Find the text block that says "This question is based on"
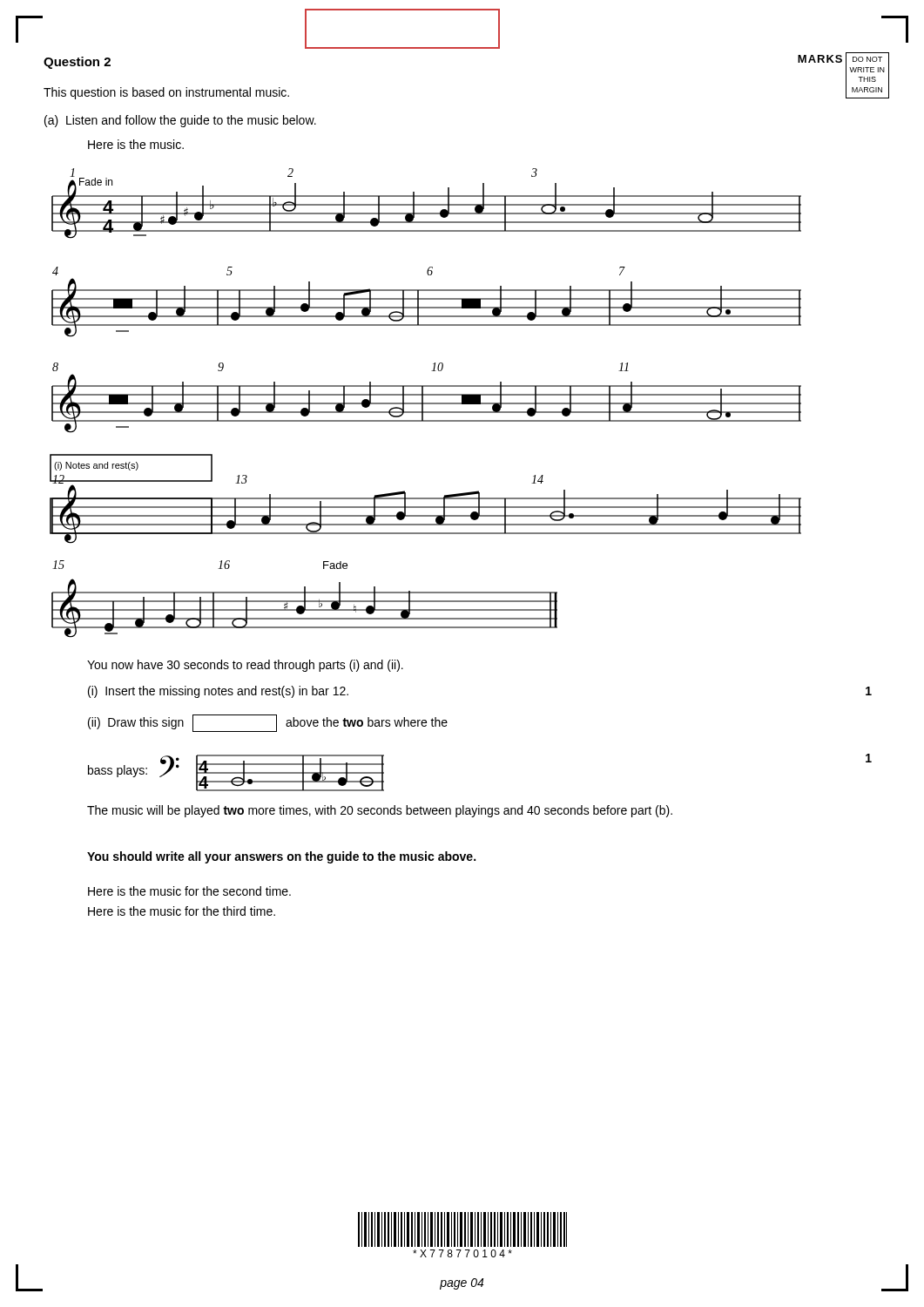 coord(167,92)
